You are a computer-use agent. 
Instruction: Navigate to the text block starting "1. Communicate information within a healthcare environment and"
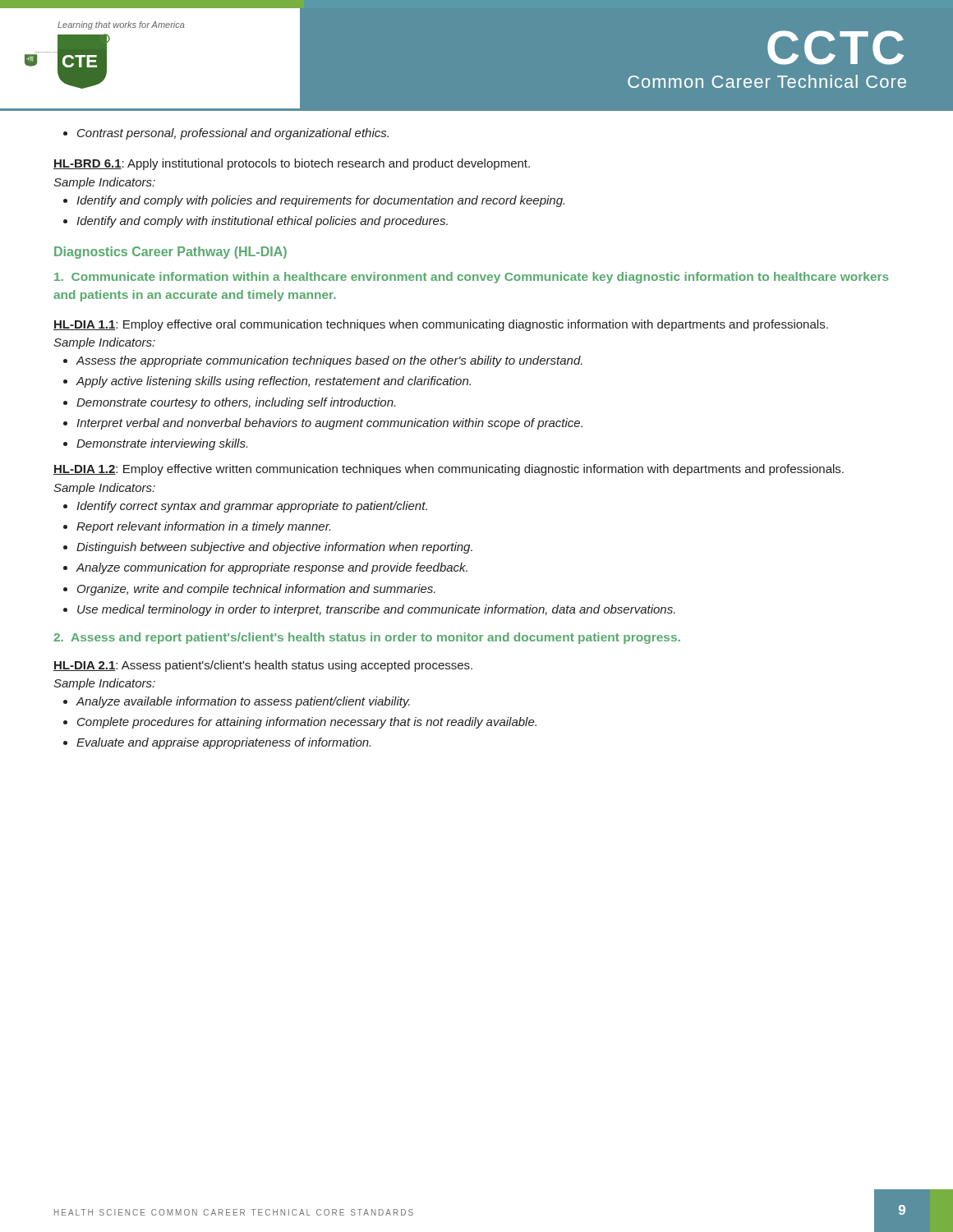point(471,286)
